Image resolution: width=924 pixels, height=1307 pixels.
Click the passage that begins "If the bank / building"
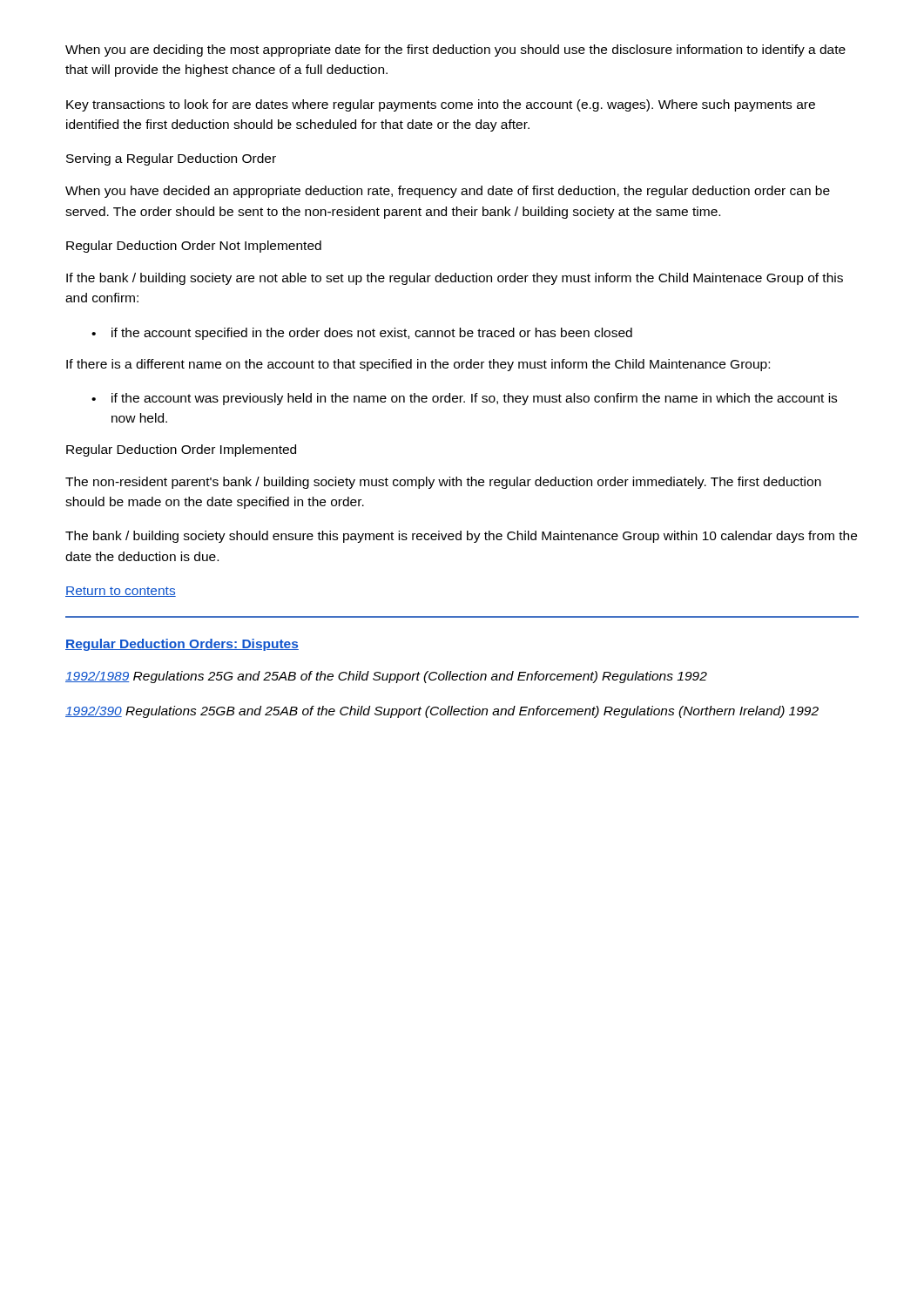click(x=454, y=288)
